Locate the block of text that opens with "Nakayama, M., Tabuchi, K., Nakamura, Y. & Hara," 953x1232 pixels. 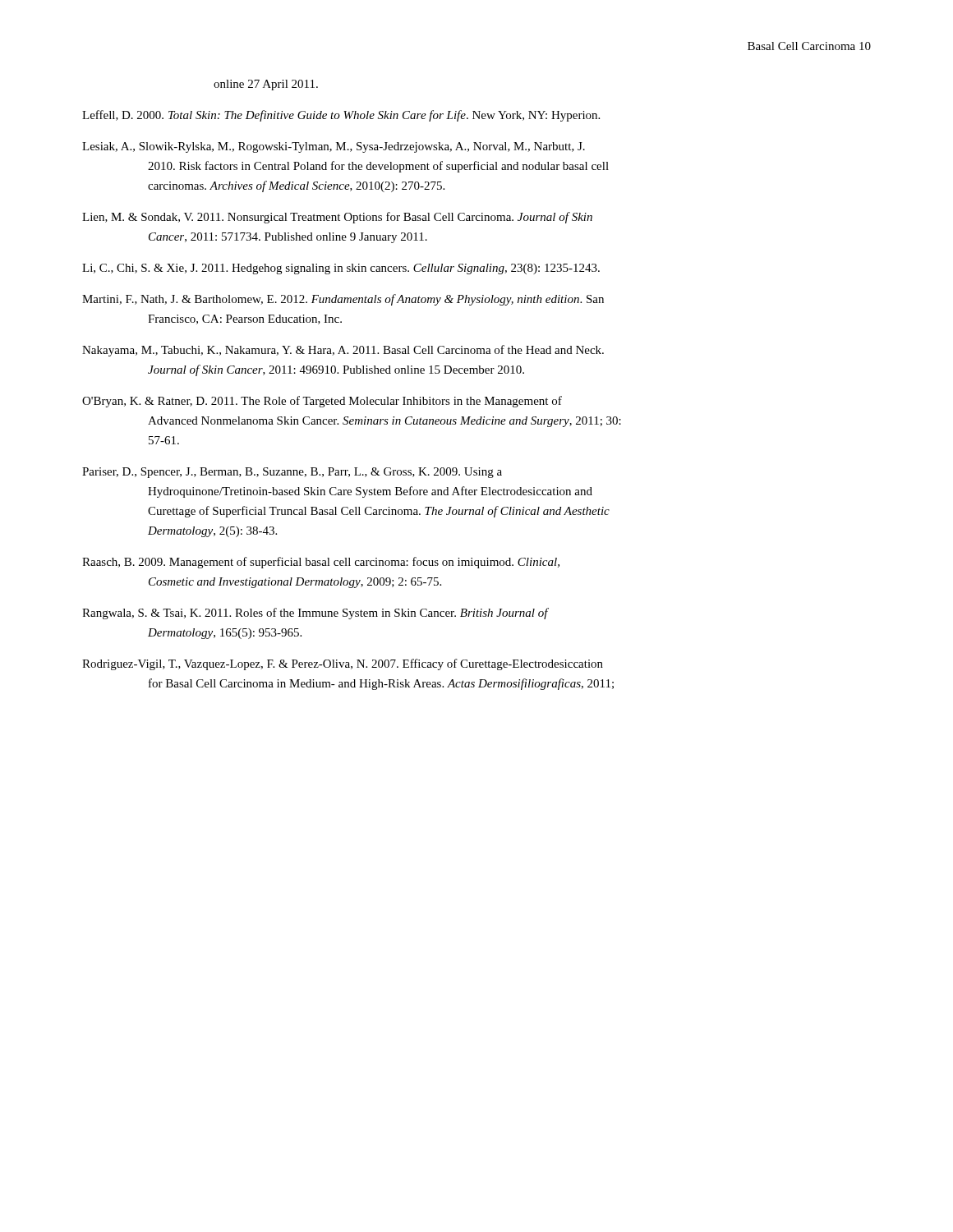[x=476, y=360]
